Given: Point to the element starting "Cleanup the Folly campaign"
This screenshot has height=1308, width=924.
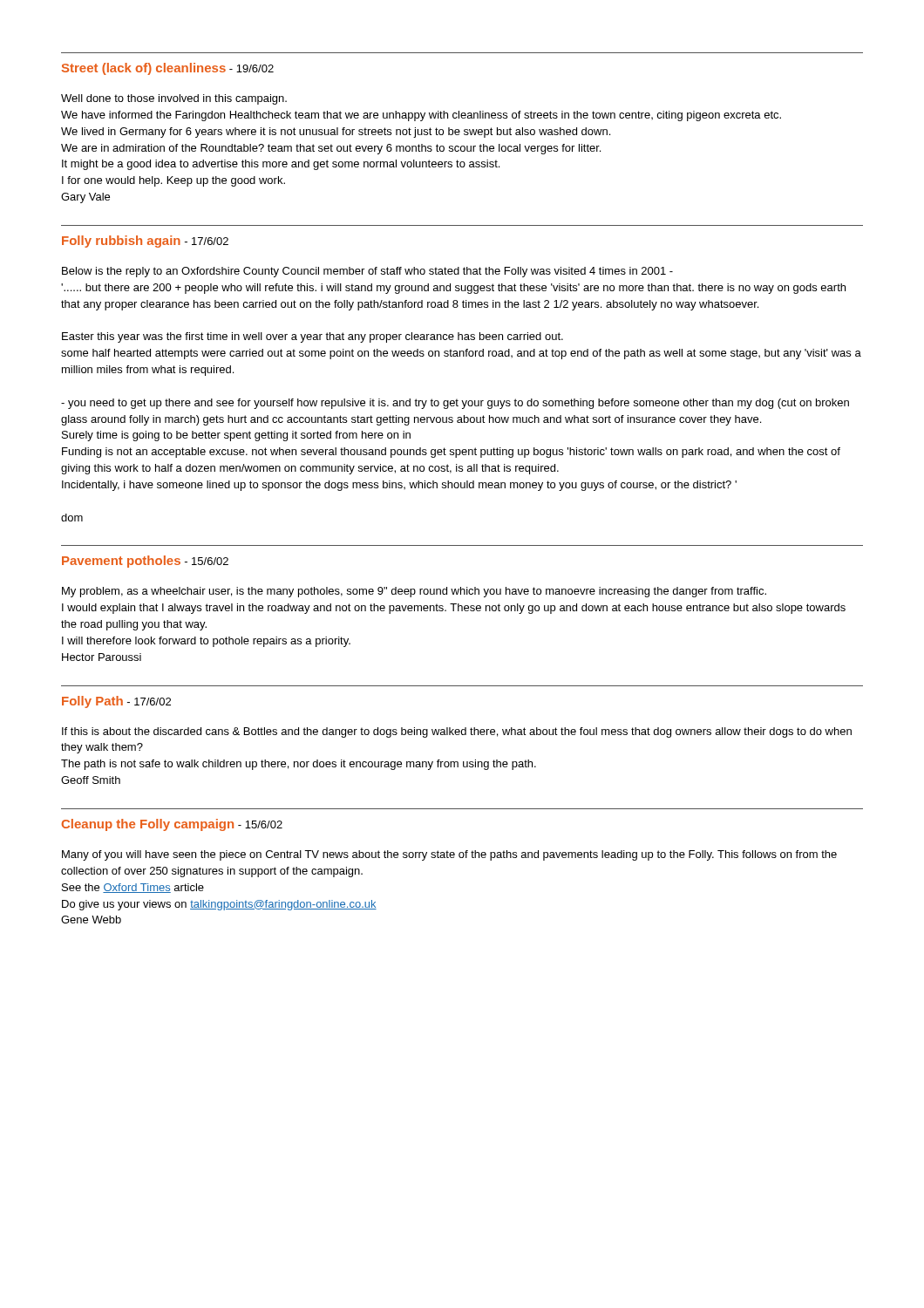Looking at the screenshot, I should pyautogui.click(x=172, y=824).
